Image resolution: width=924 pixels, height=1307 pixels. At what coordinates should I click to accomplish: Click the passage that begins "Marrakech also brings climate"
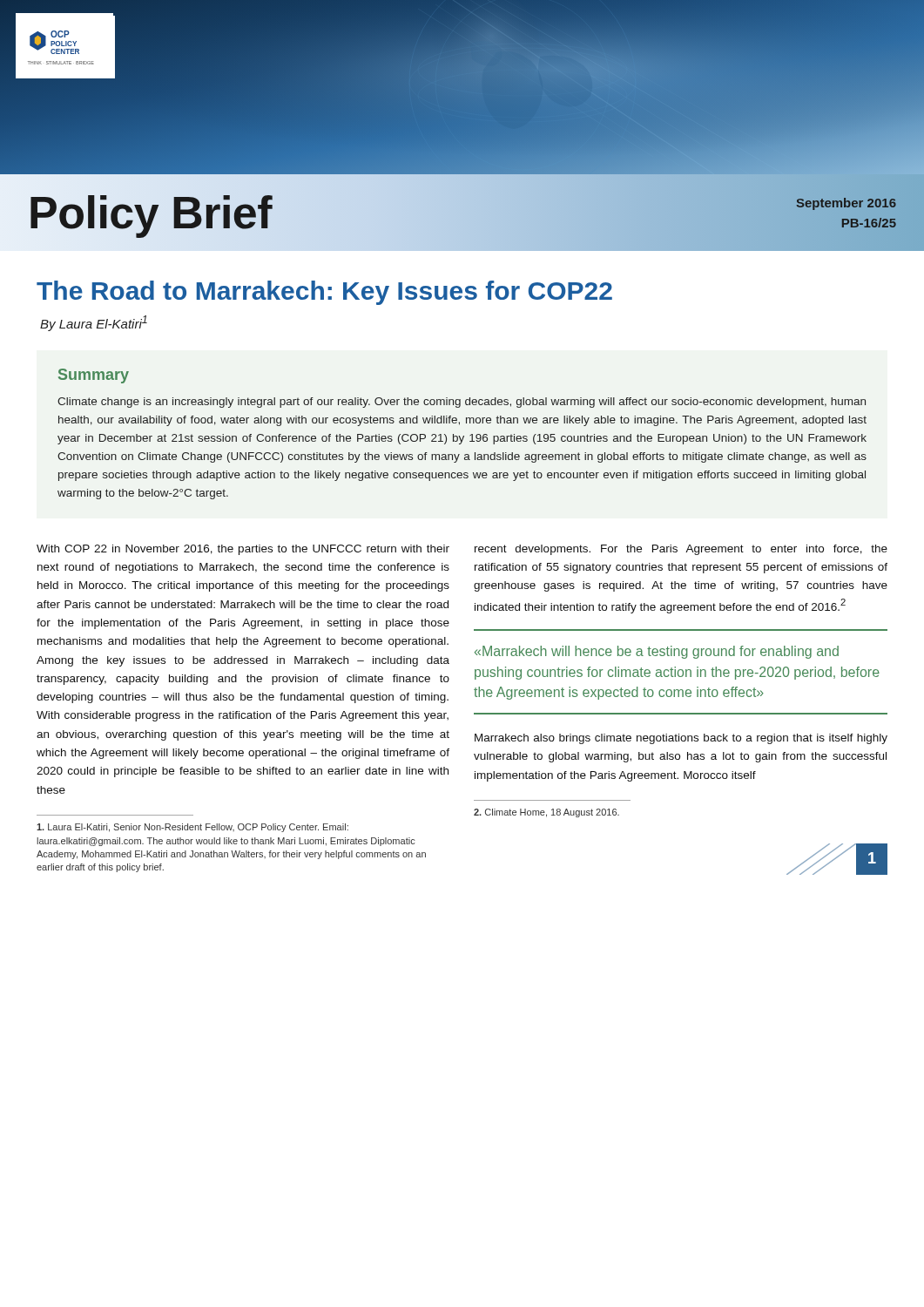[x=681, y=756]
